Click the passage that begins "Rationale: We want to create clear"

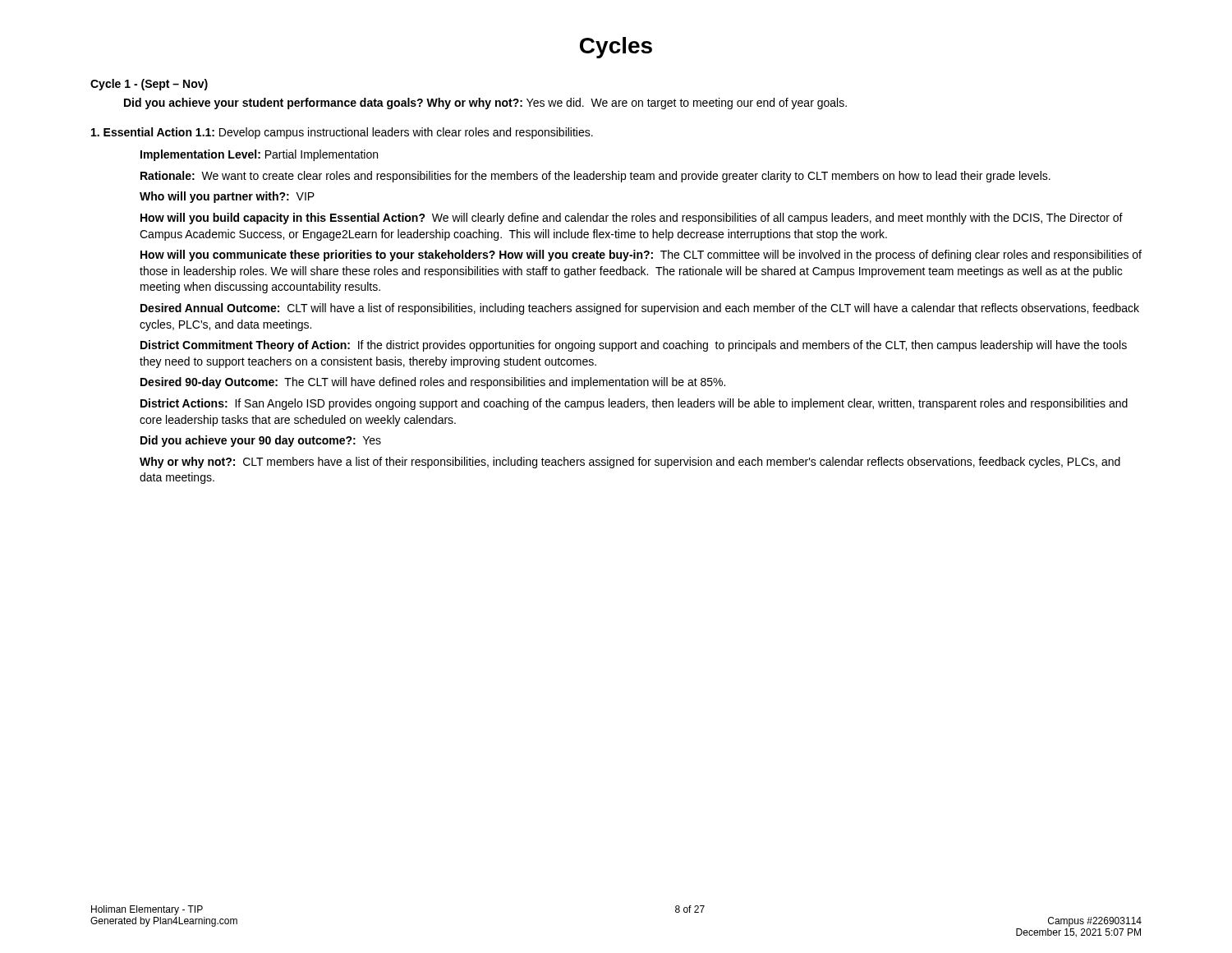[x=595, y=176]
